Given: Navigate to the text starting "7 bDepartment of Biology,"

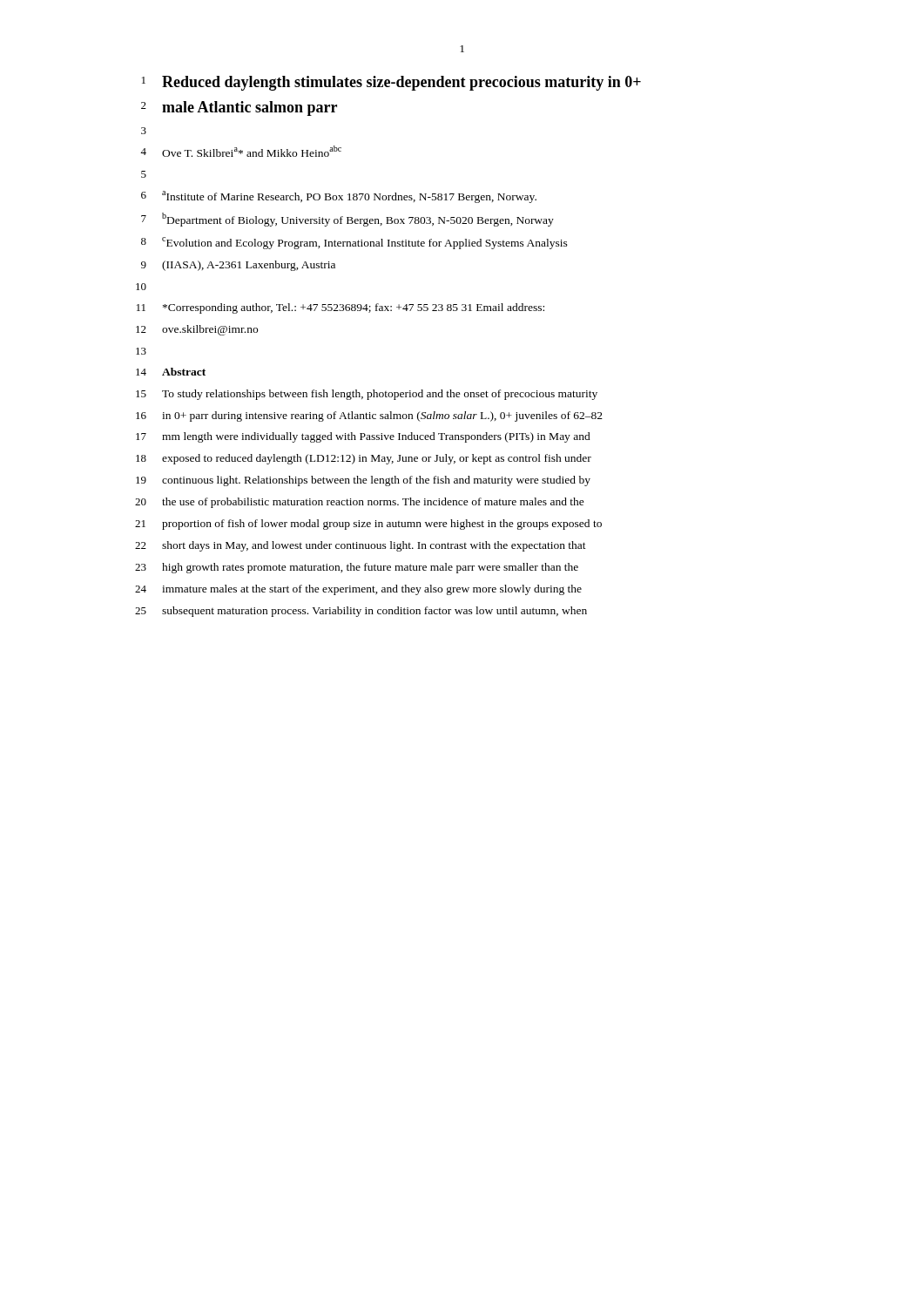Looking at the screenshot, I should (x=462, y=219).
